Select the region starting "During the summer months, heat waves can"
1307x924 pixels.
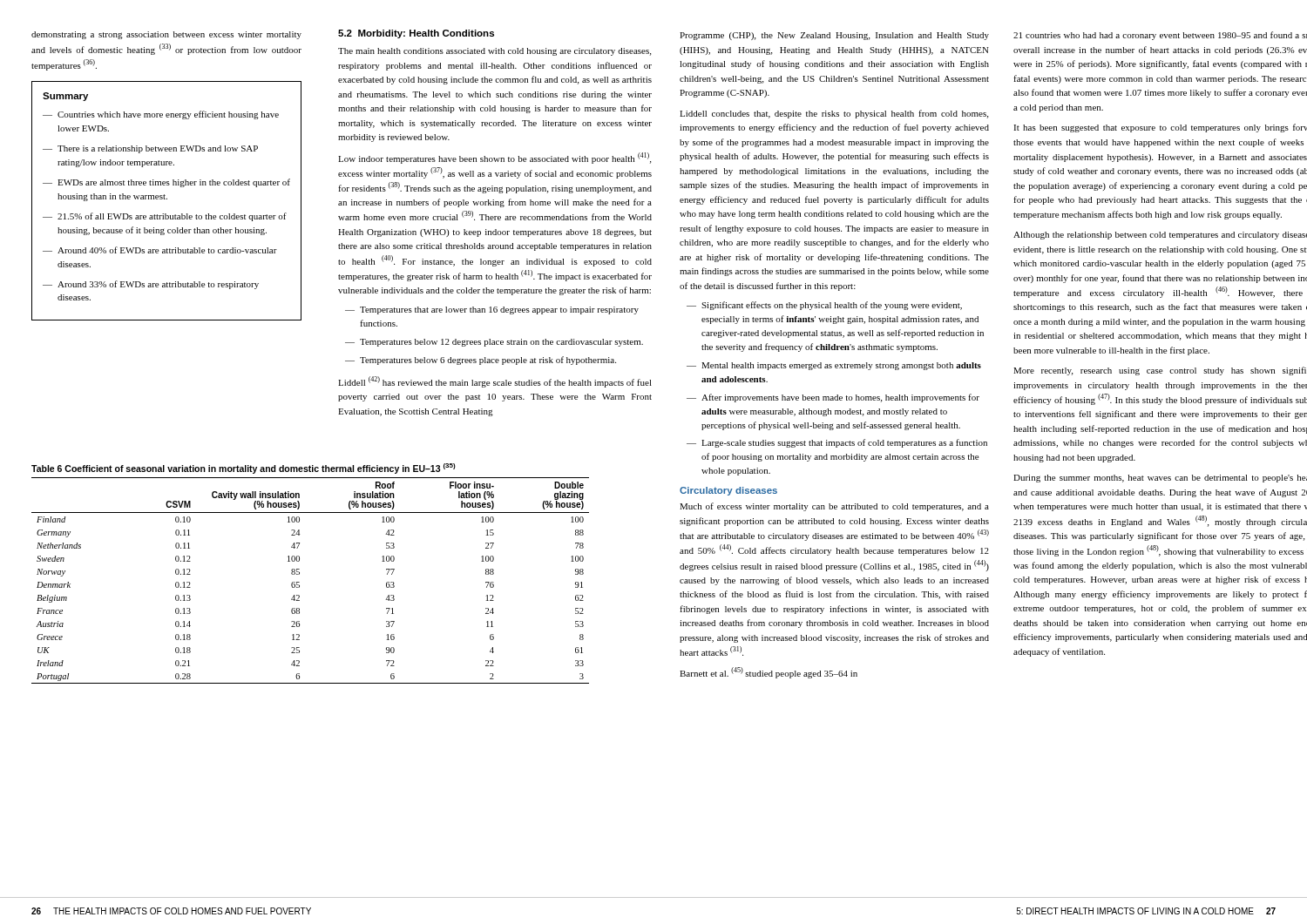(x=1160, y=564)
